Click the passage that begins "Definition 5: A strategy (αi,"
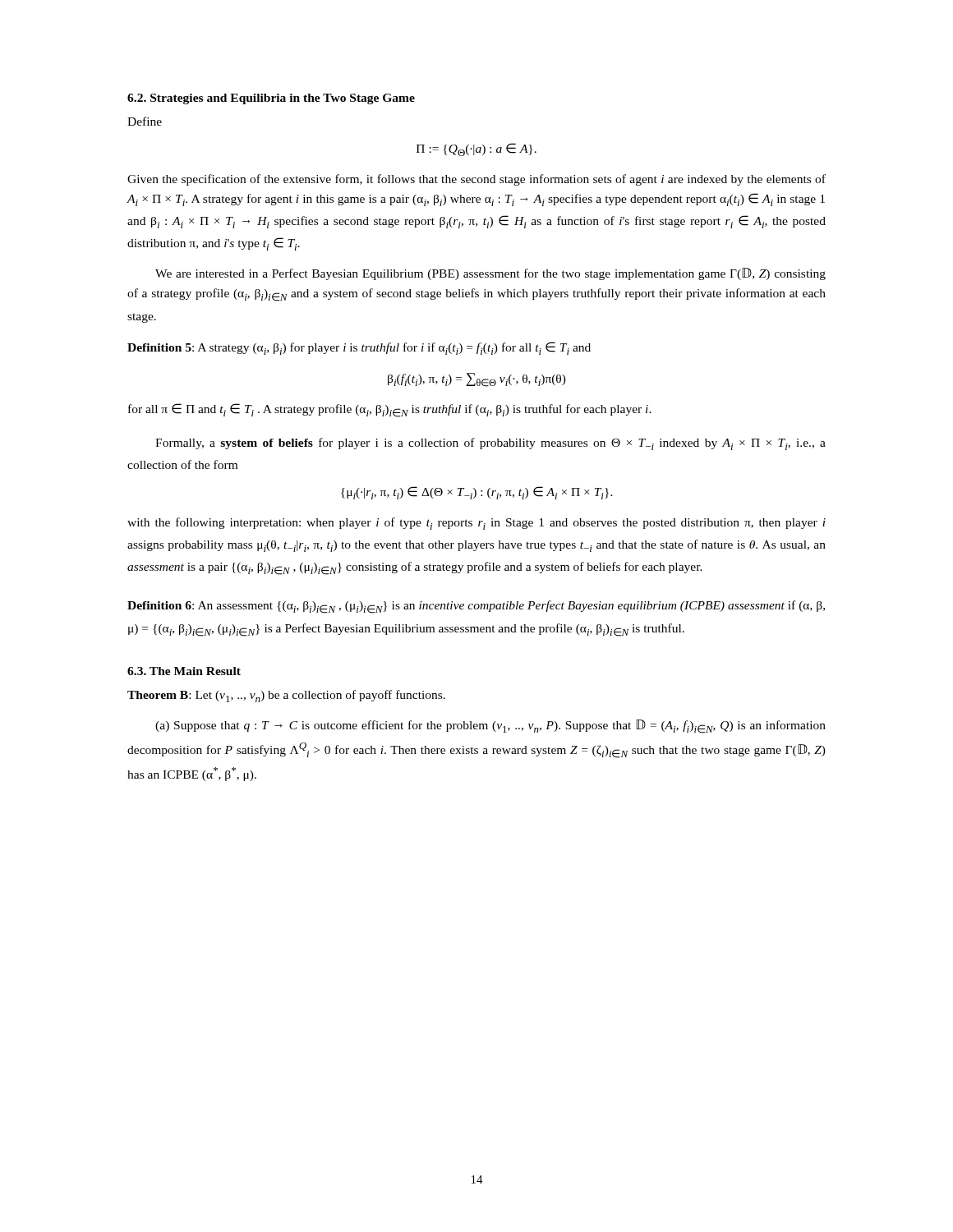This screenshot has width=953, height=1232. 359,348
